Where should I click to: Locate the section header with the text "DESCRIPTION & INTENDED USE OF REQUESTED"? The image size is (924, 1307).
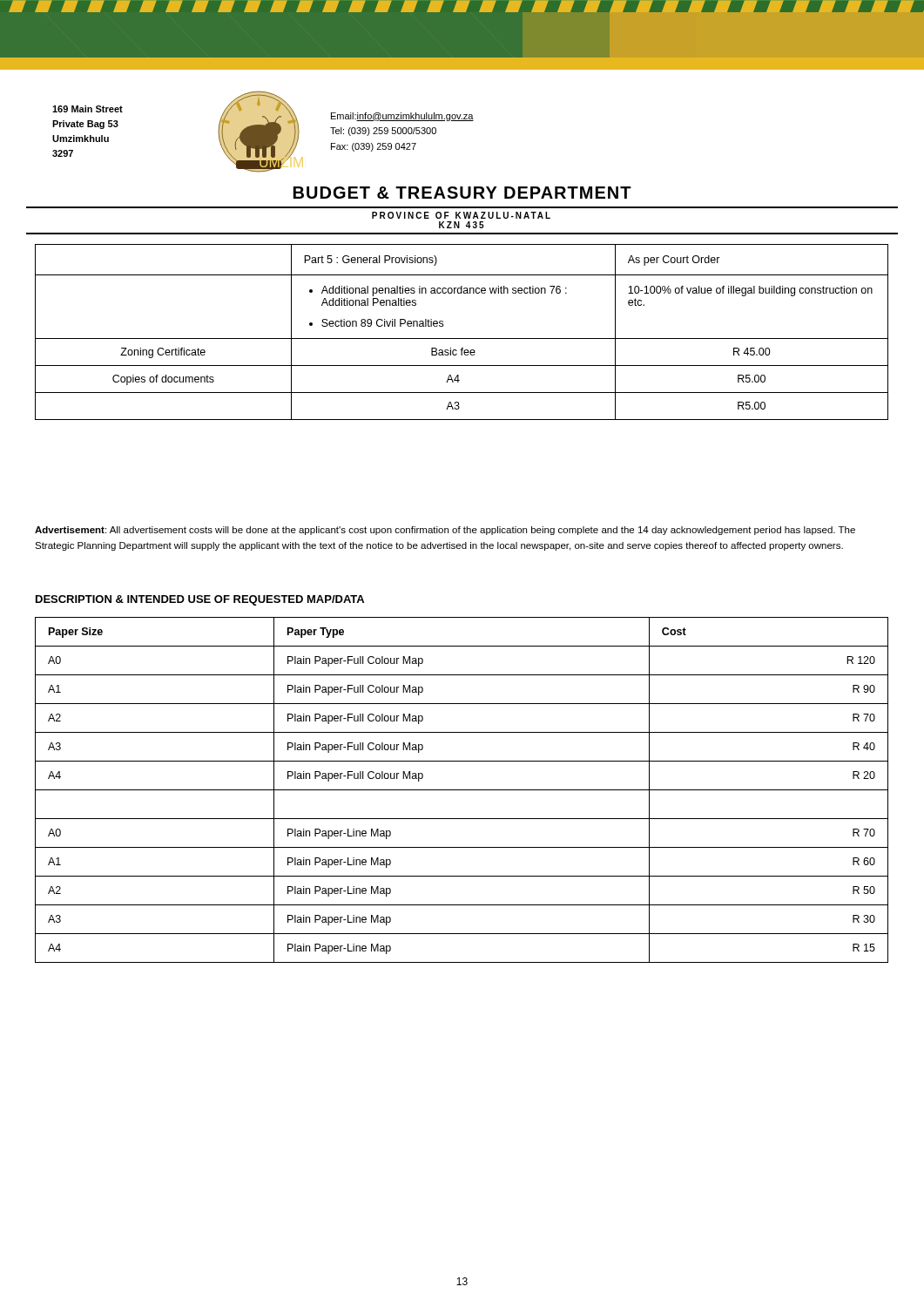(x=200, y=599)
